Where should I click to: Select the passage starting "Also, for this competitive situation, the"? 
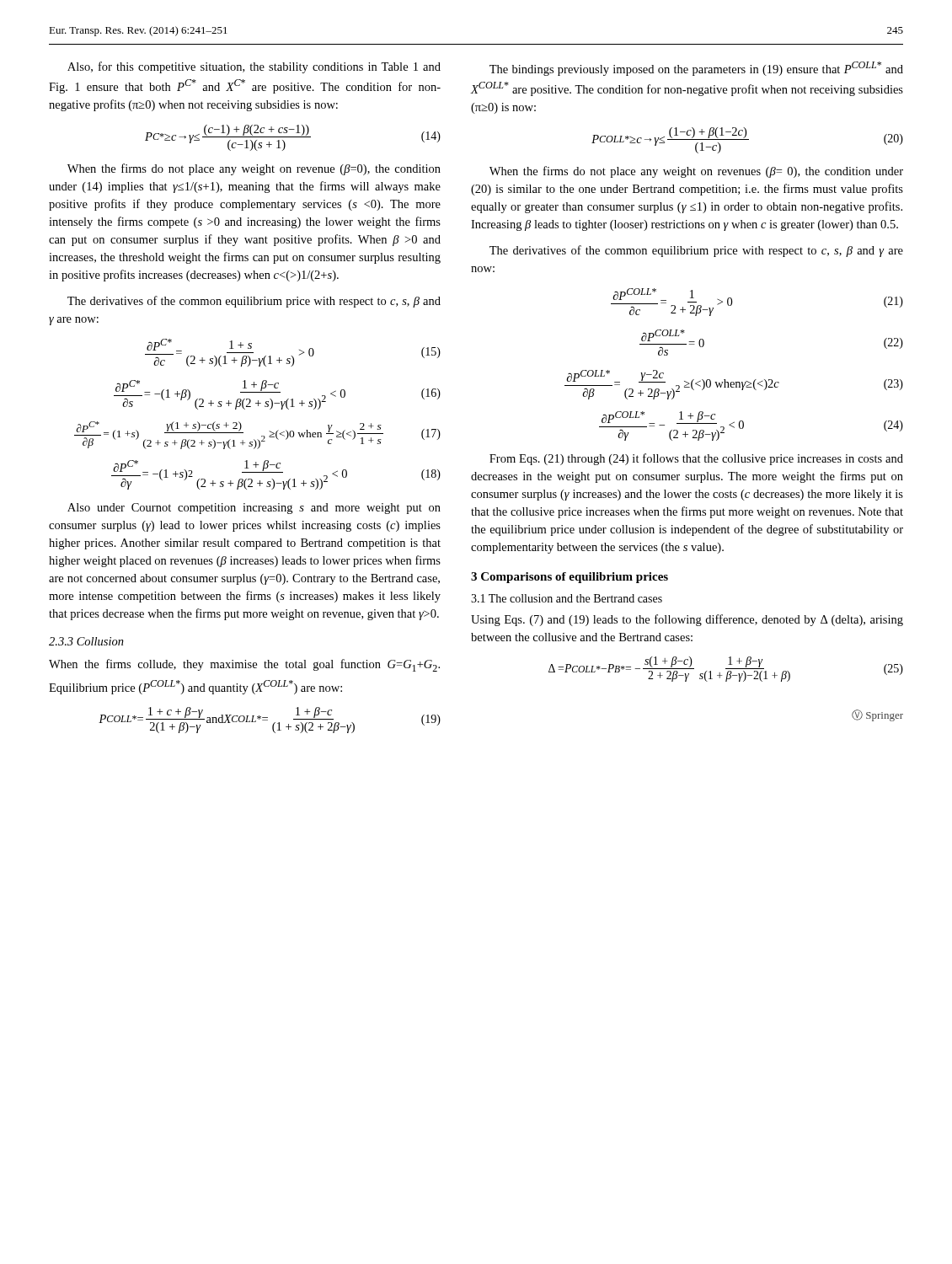tap(245, 86)
